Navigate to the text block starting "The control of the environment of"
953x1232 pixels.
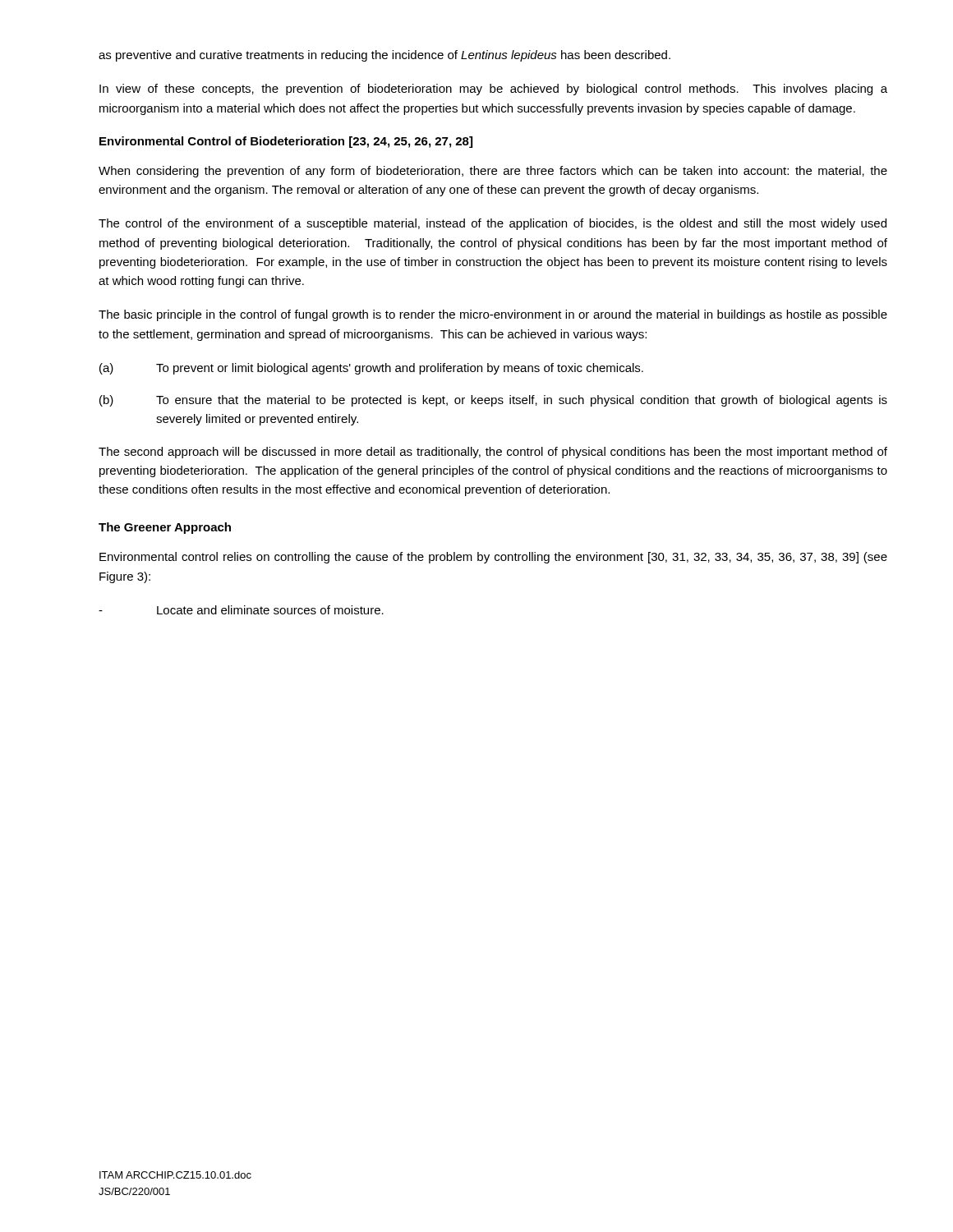[493, 252]
